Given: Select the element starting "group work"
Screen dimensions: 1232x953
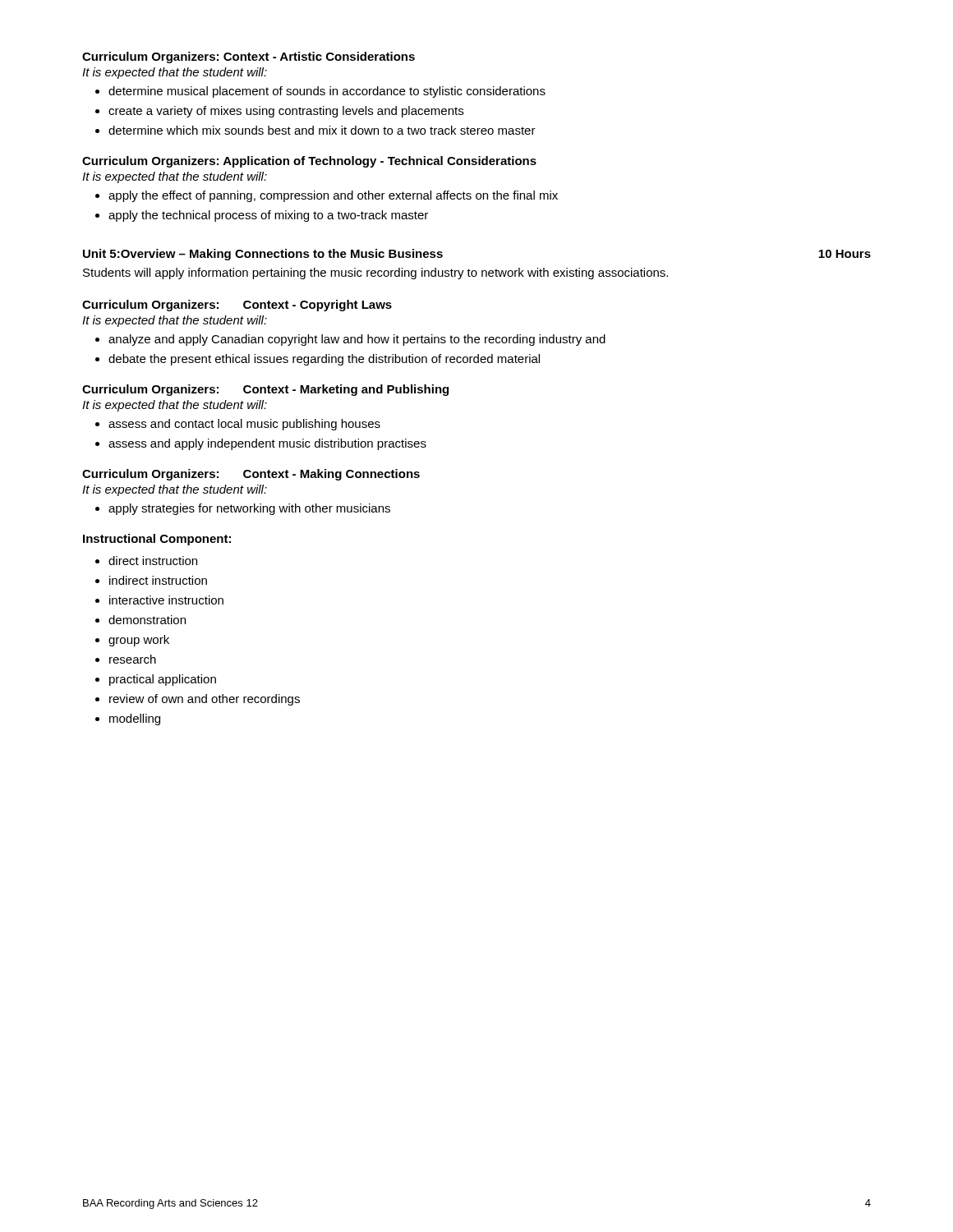Looking at the screenshot, I should (x=139, y=639).
